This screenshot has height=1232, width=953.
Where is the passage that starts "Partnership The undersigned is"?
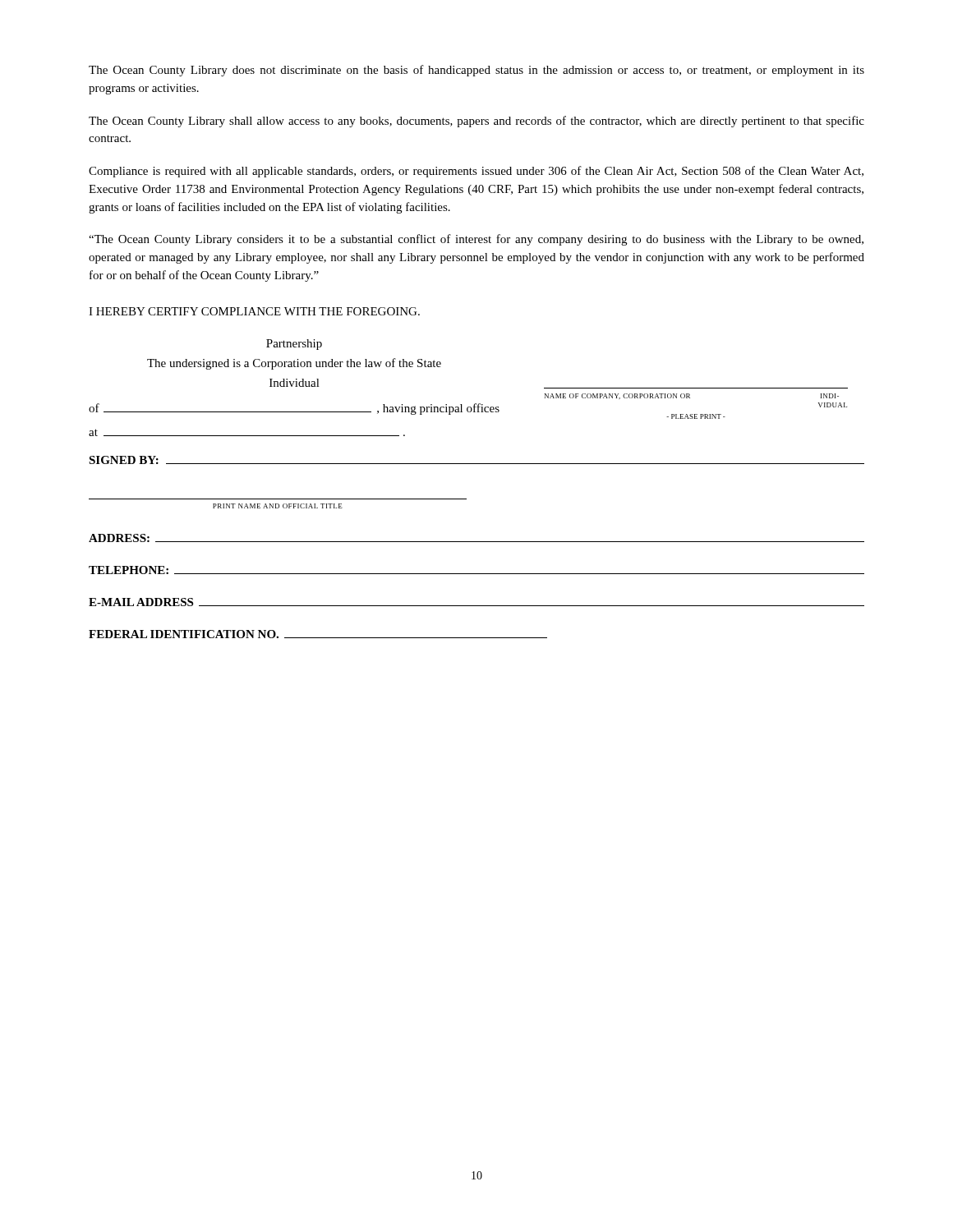294,345
